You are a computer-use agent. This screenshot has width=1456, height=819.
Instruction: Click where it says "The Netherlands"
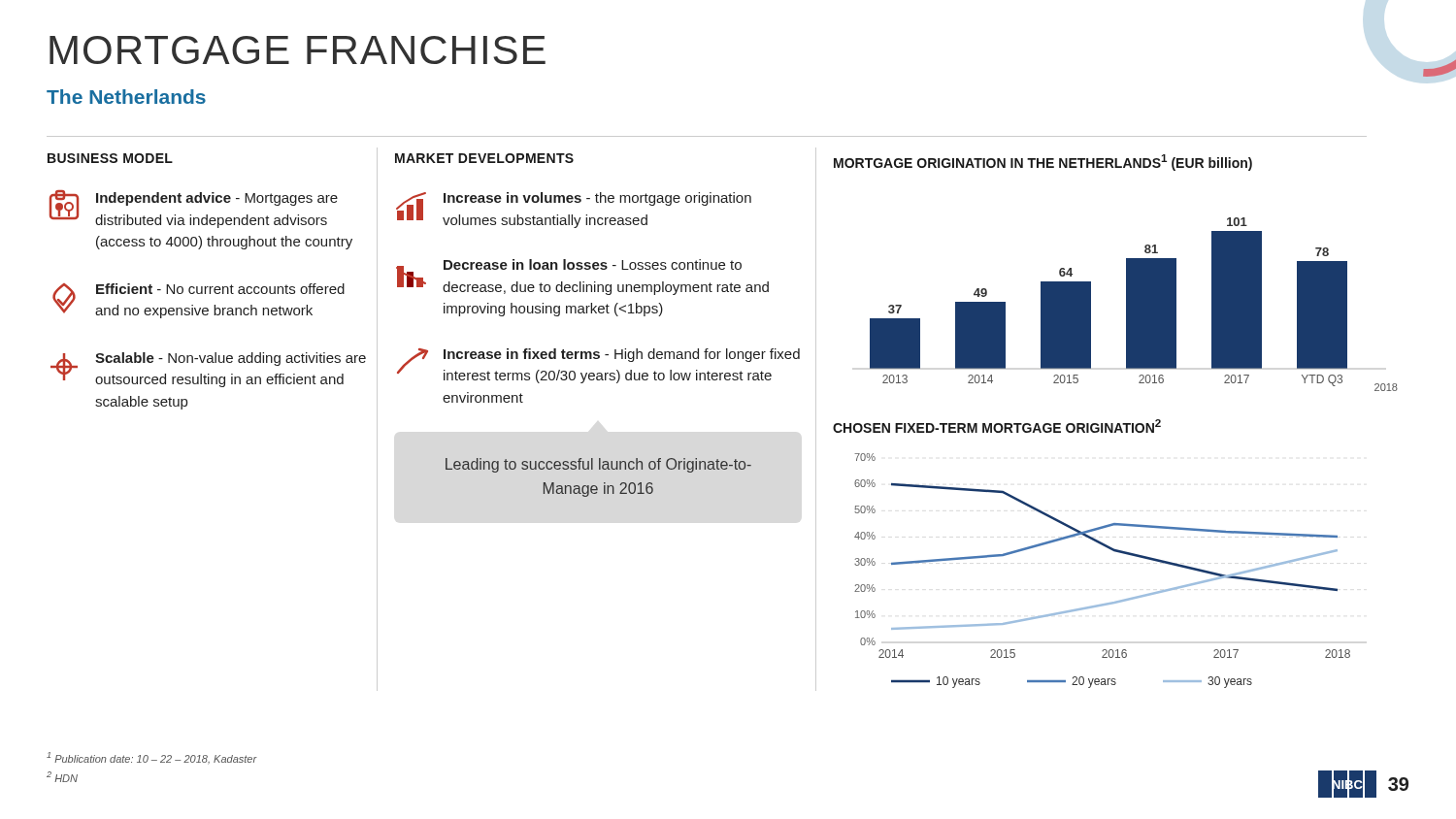tap(126, 97)
